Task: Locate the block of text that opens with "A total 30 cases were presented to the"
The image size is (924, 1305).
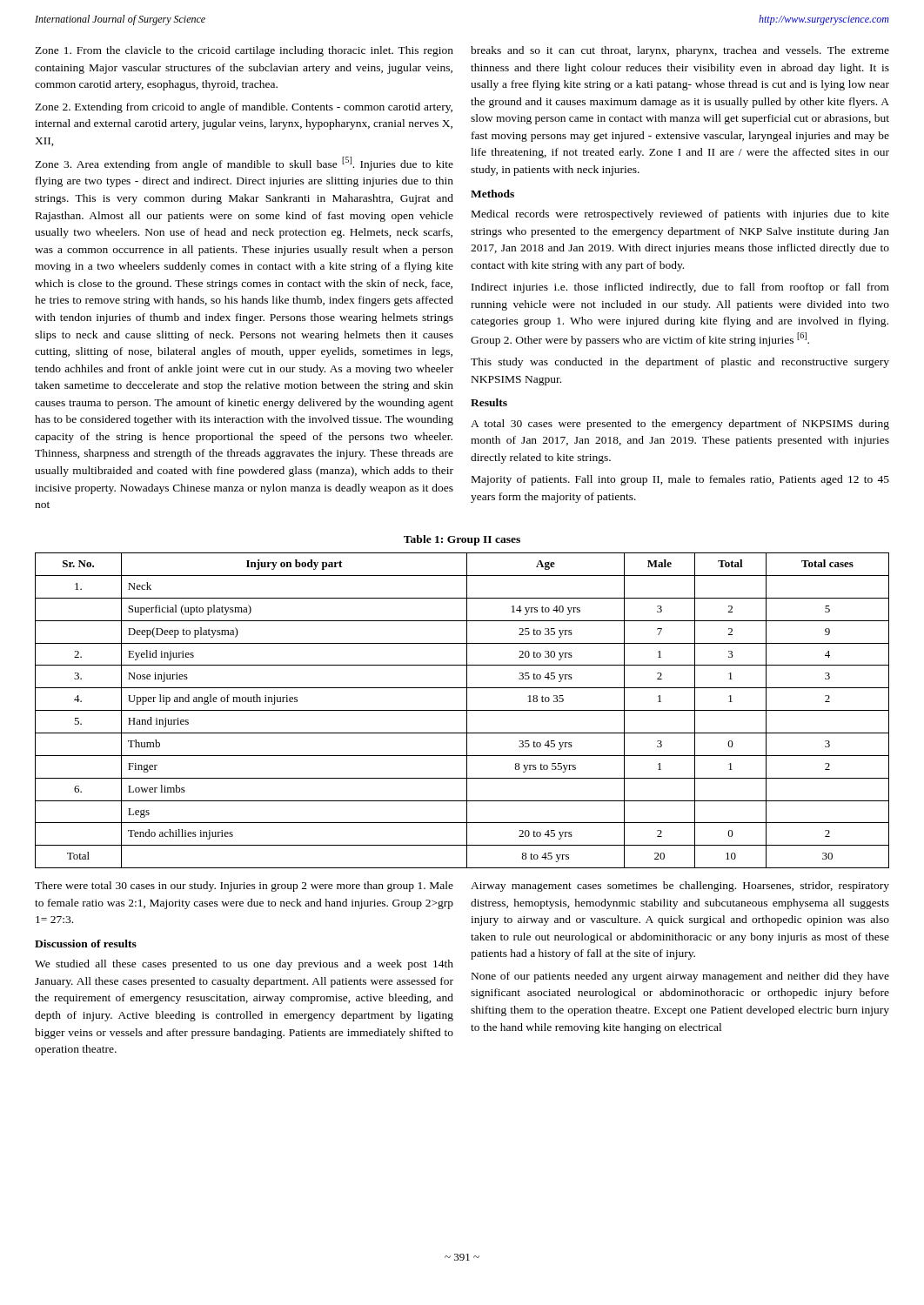Action: (x=680, y=425)
